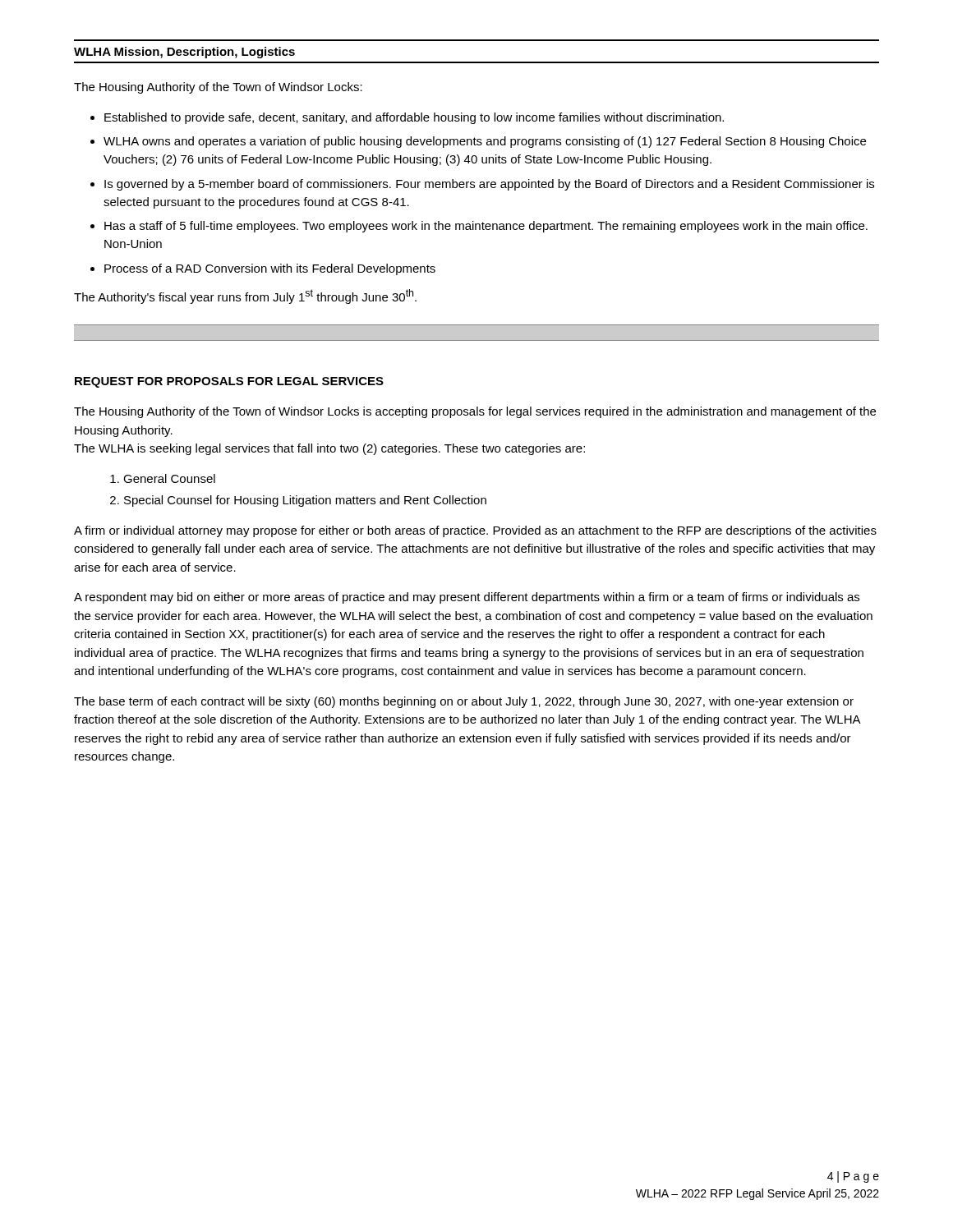The height and width of the screenshot is (1232, 953).
Task: Click on the text block containing "A firm or individual attorney"
Action: (475, 548)
